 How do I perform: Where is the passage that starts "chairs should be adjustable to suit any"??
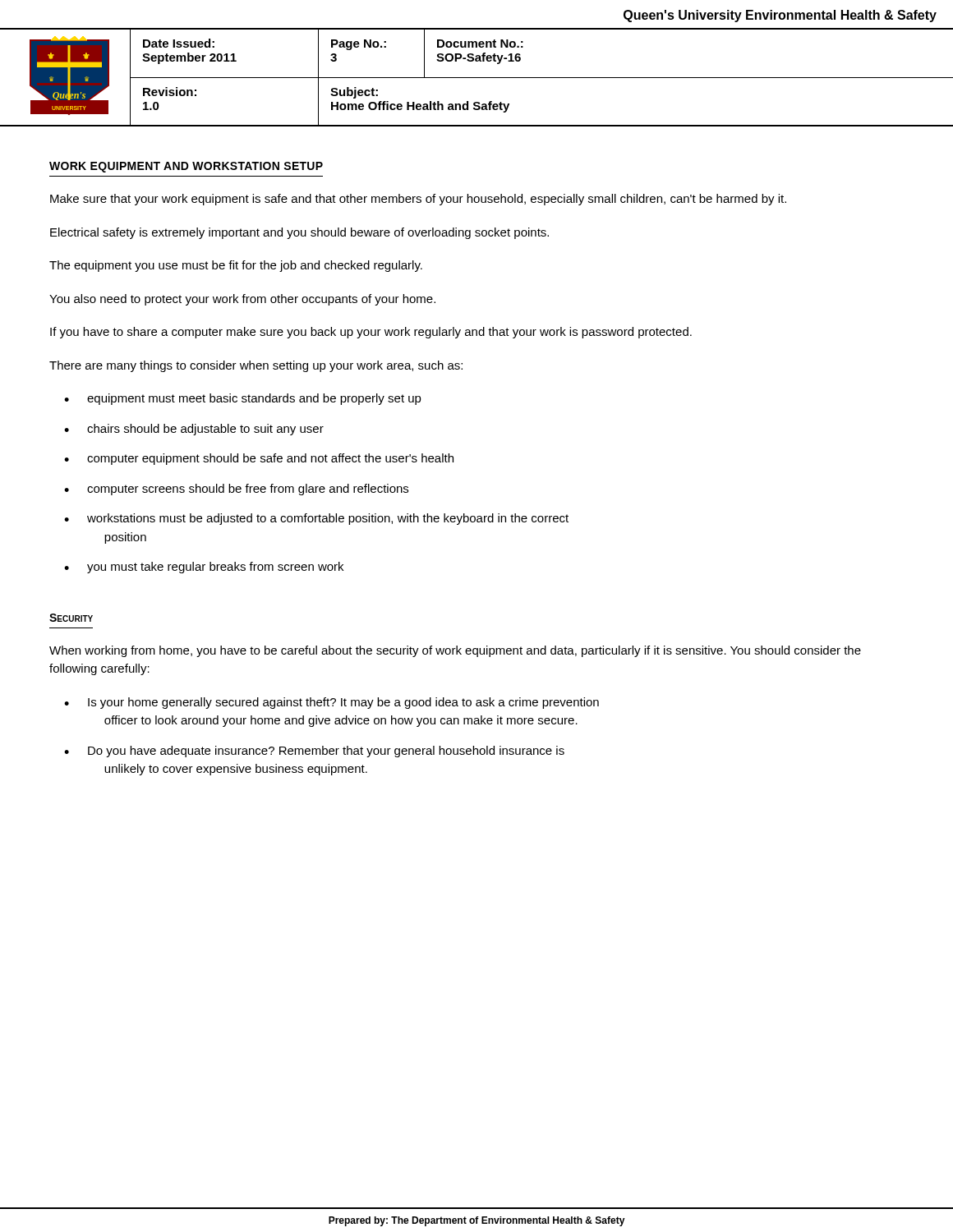click(x=205, y=428)
